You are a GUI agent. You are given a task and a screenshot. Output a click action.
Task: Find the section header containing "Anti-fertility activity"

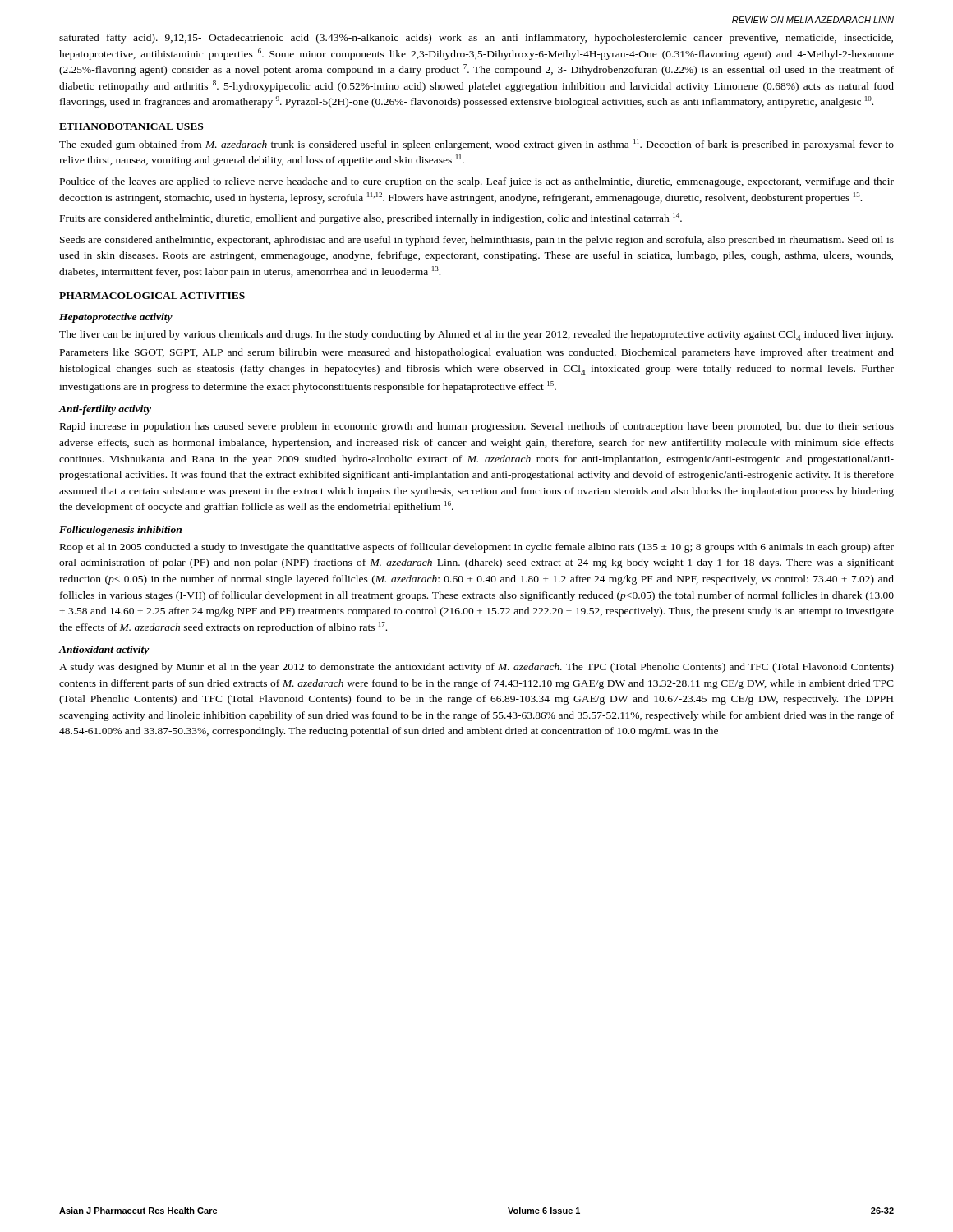pos(105,409)
